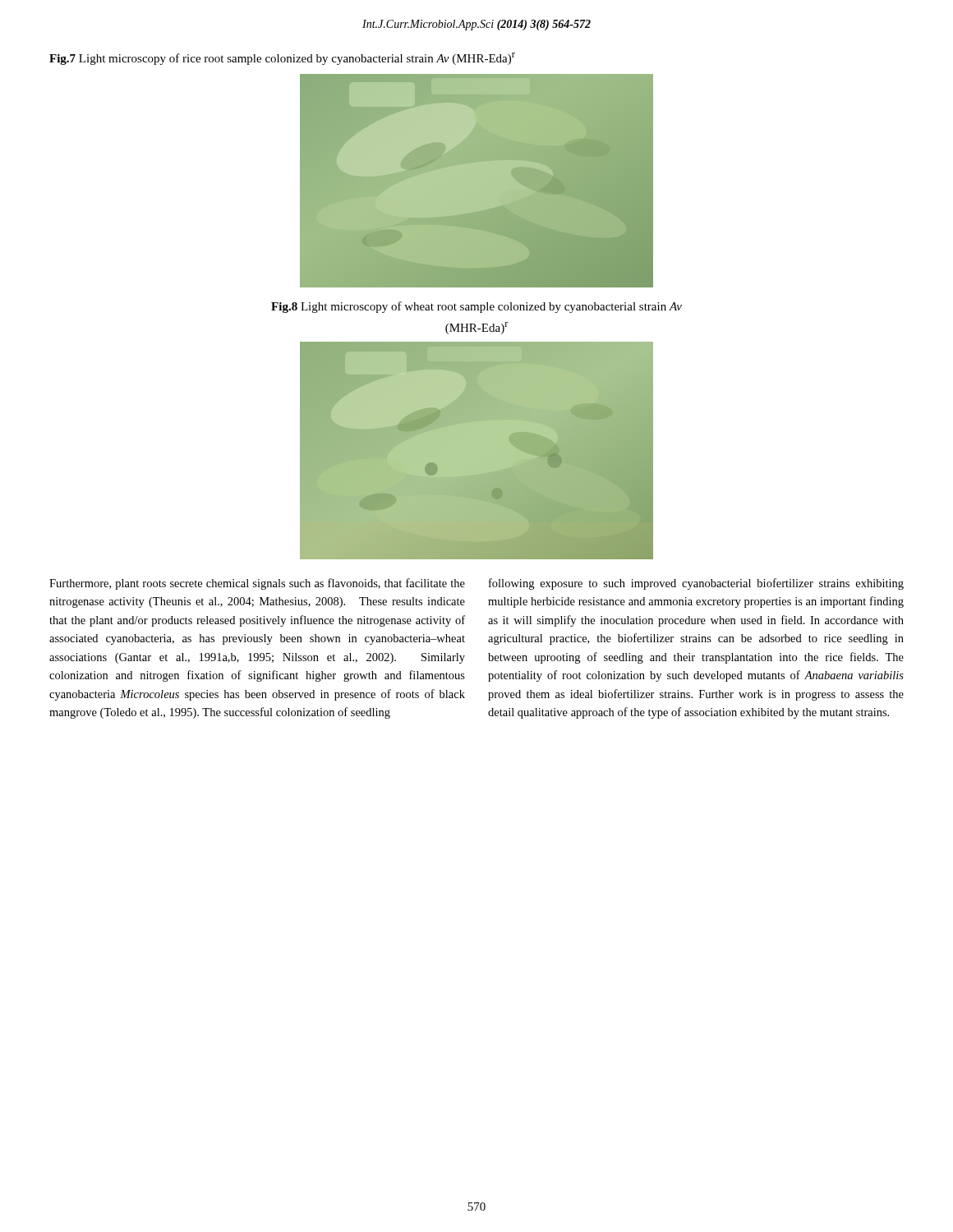Viewport: 953px width, 1232px height.
Task: Find the text block with the text "following exposure to such improved cyanobacterial biofertilizer strains"
Action: click(x=696, y=648)
